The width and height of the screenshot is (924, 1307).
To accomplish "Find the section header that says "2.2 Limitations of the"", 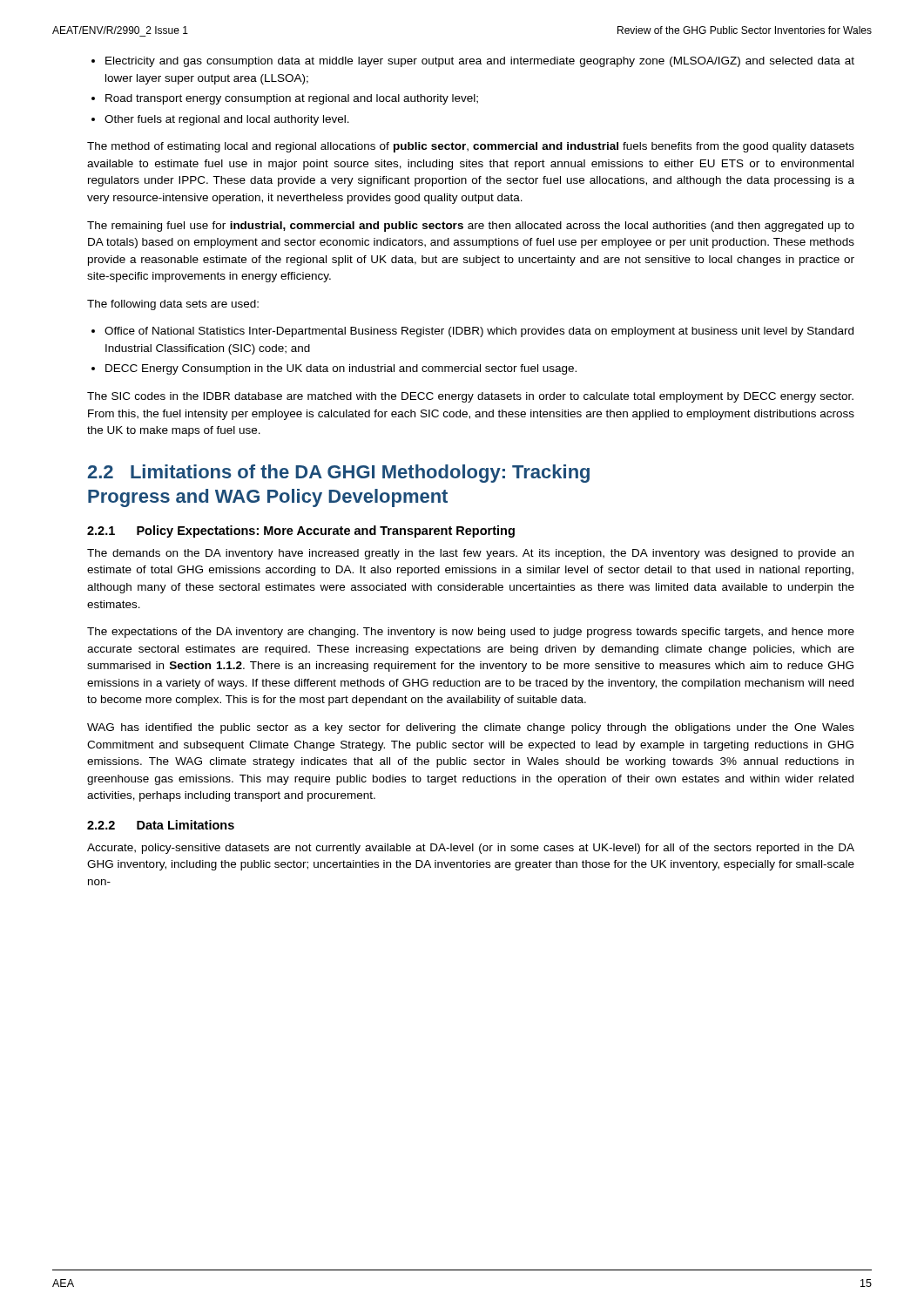I will pos(471,485).
